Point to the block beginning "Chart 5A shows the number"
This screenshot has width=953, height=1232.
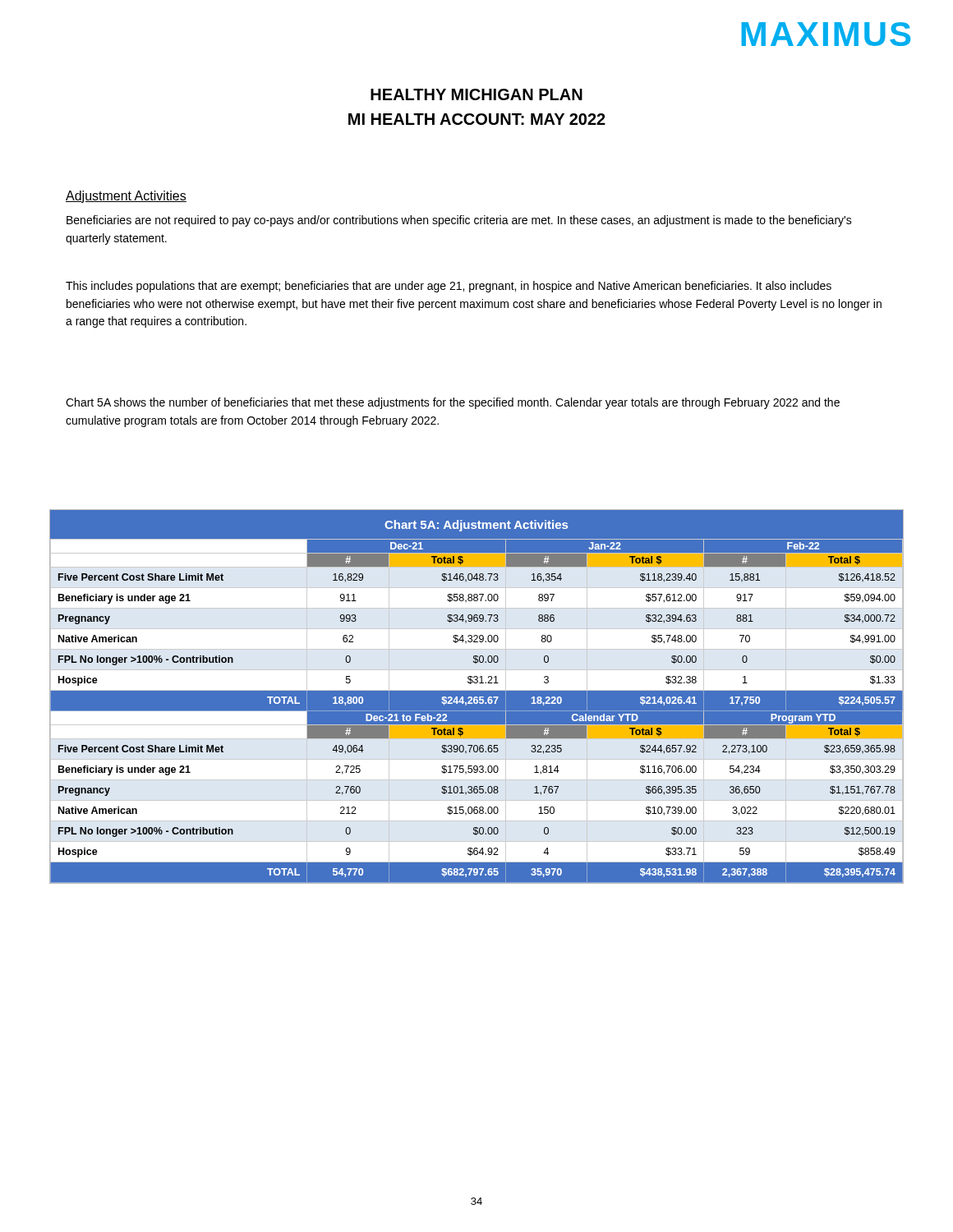tap(453, 411)
